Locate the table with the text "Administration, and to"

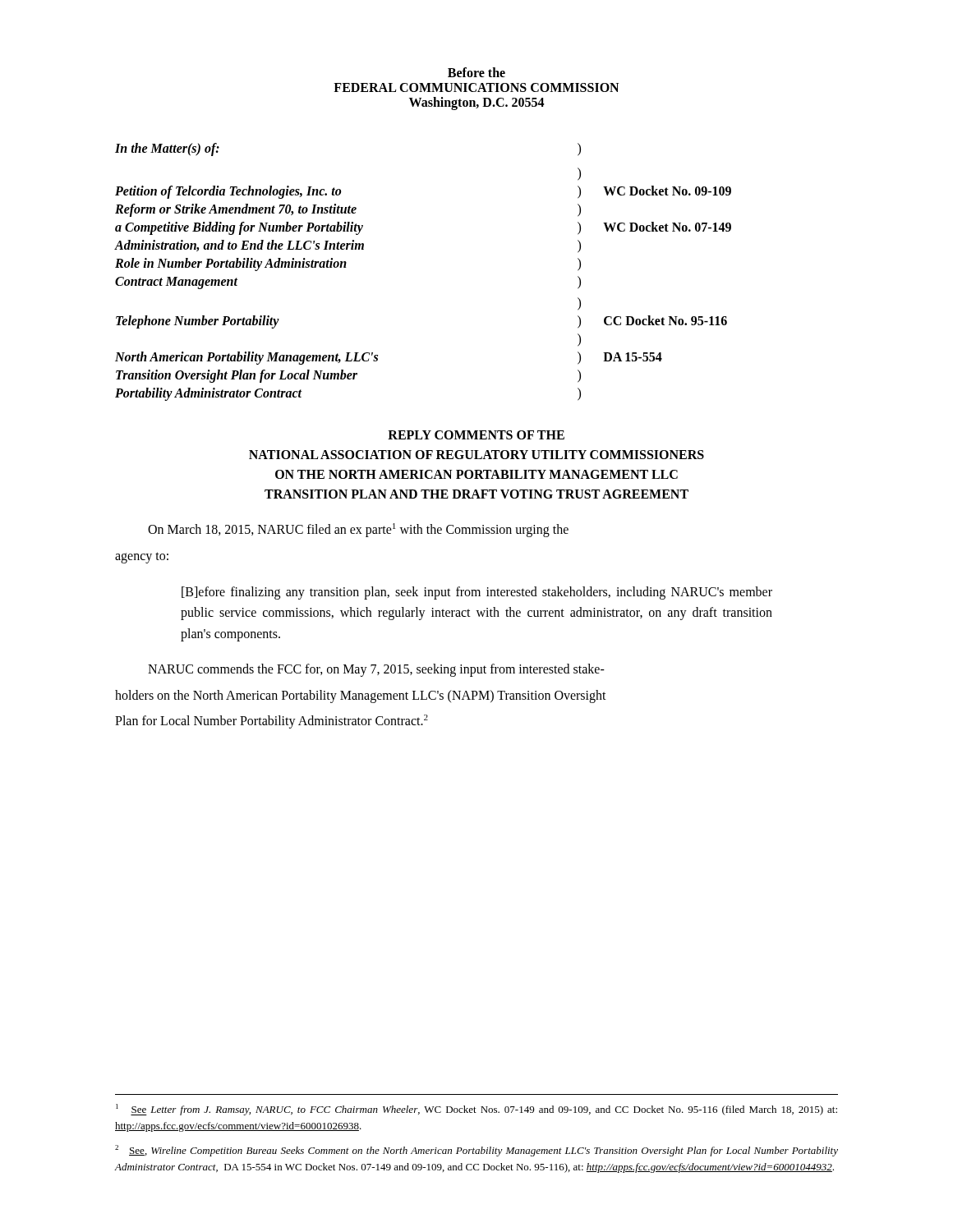[x=476, y=271]
